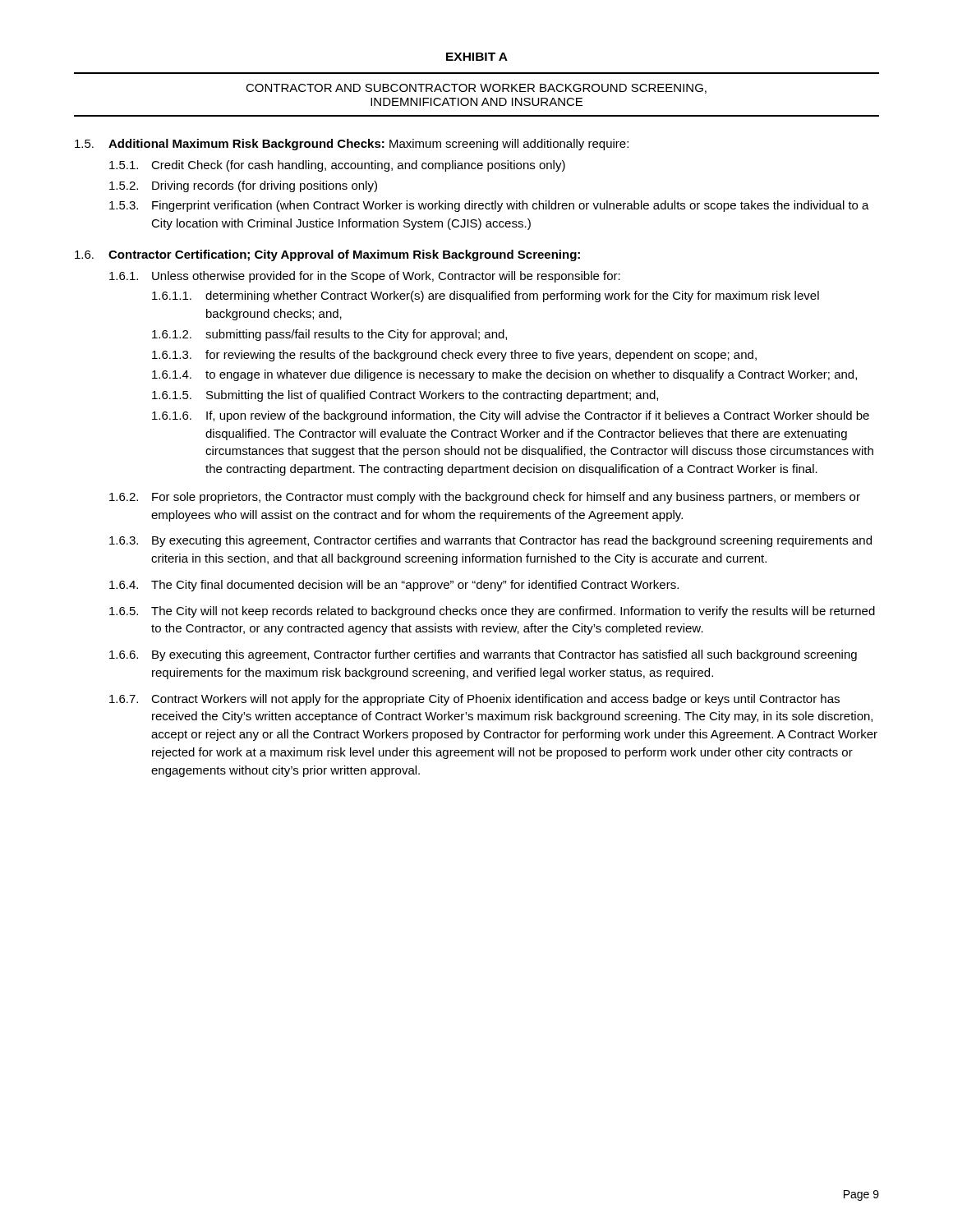Click on the list item containing "6.5. The City"
Image resolution: width=953 pixels, height=1232 pixels.
(x=494, y=619)
